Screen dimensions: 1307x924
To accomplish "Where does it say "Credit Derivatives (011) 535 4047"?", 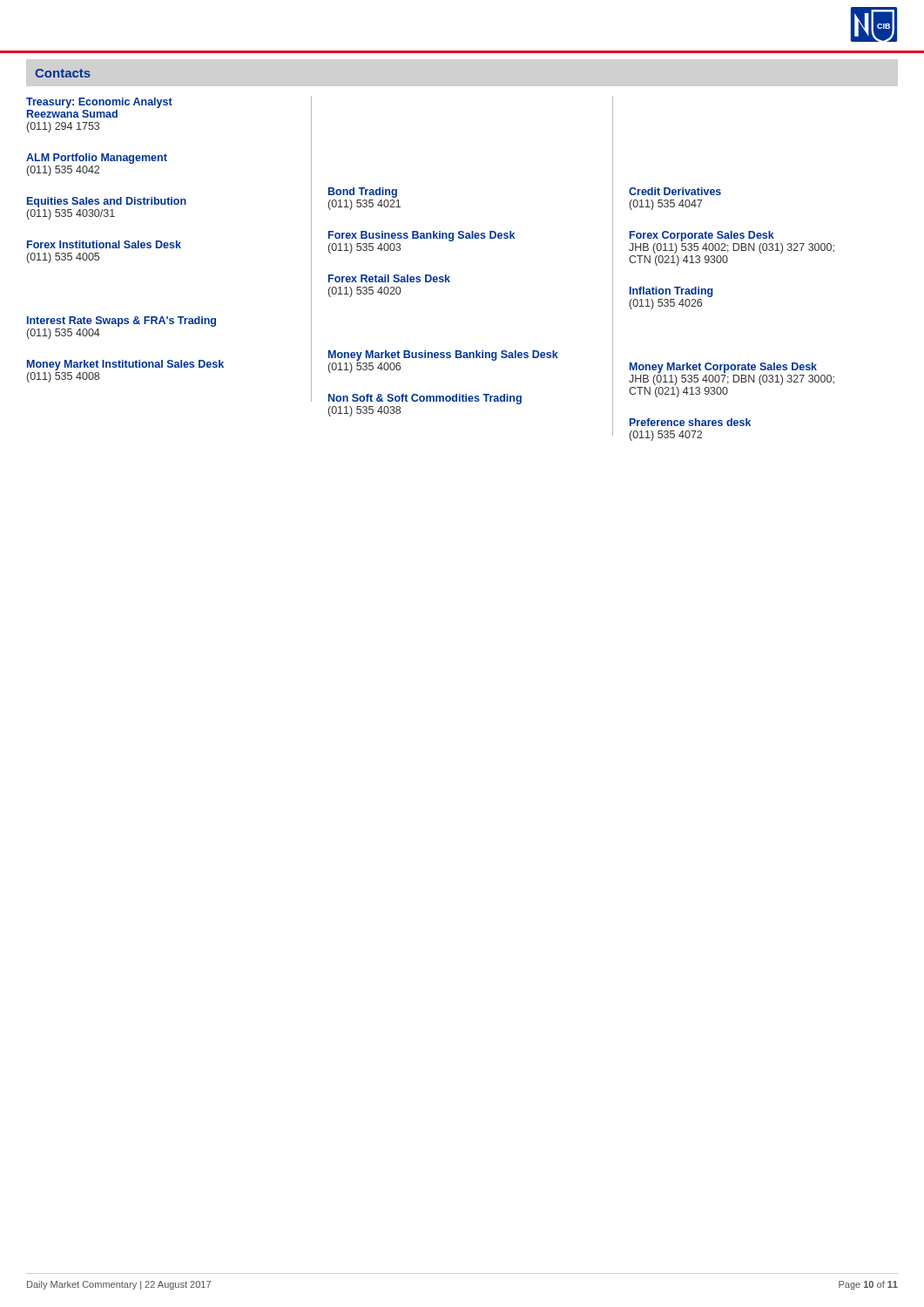I will pyautogui.click(x=675, y=191).
